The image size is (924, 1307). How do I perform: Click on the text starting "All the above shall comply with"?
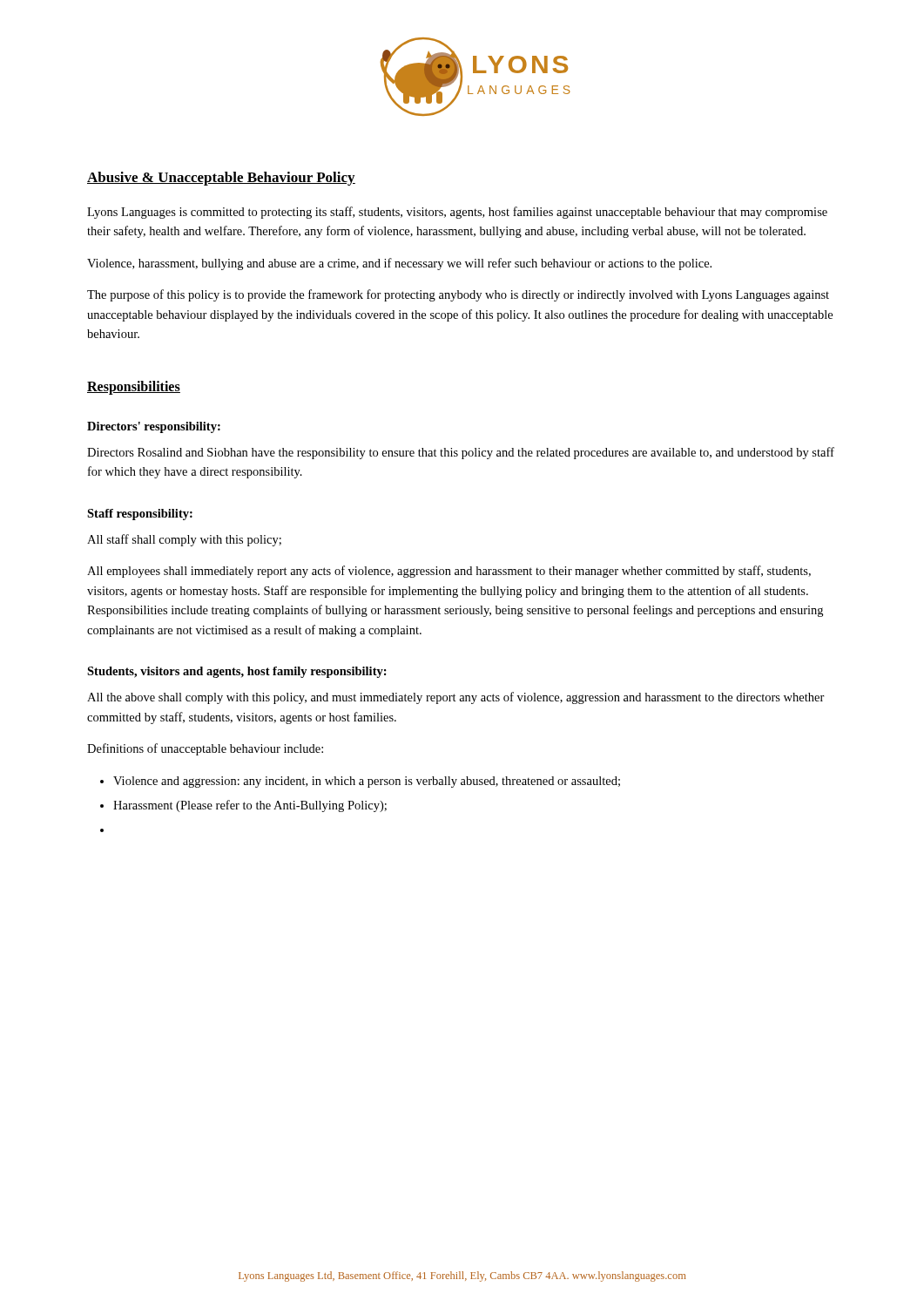[x=462, y=707]
